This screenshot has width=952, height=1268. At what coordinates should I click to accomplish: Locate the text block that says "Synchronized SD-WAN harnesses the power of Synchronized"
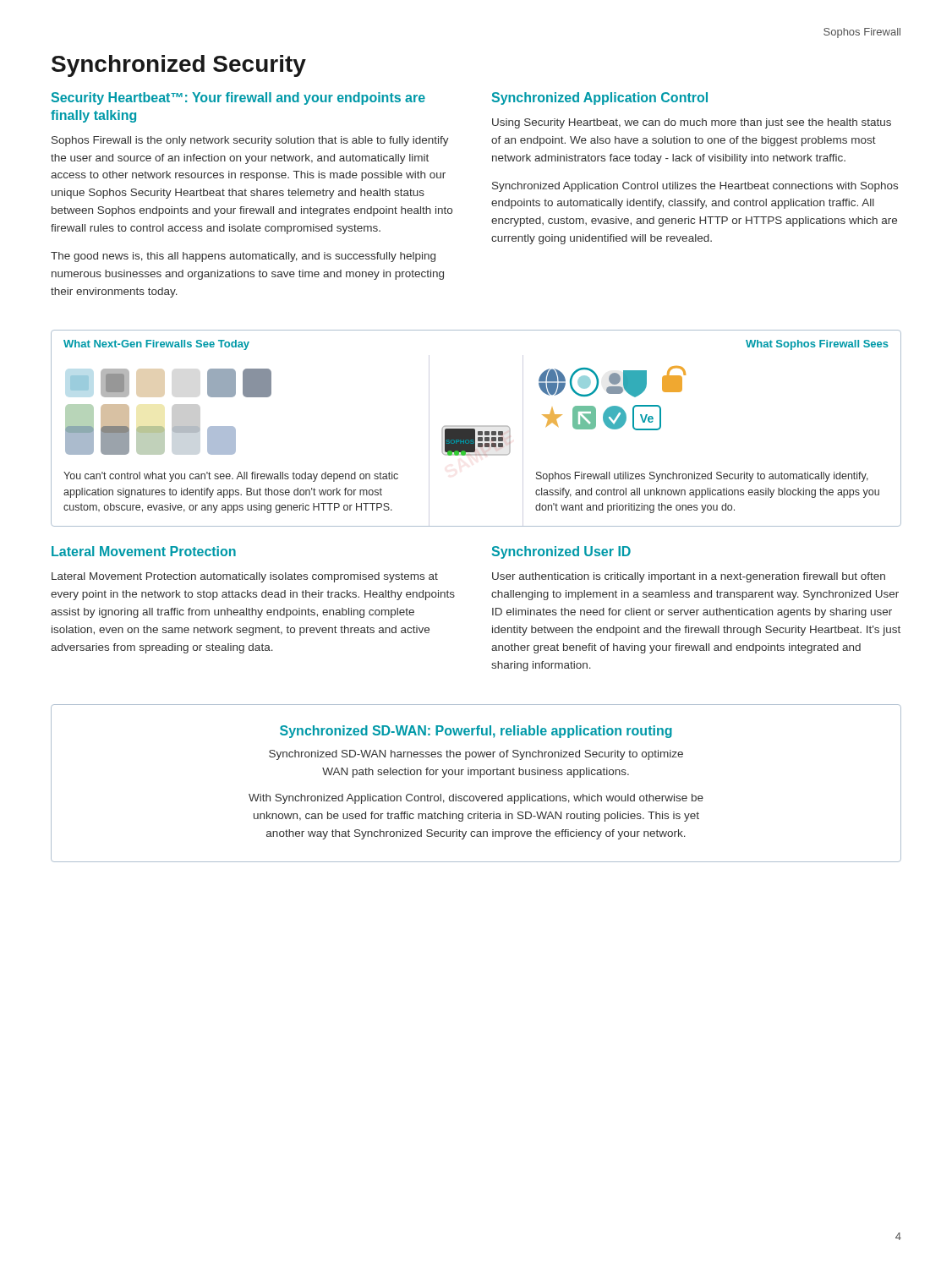pos(476,763)
